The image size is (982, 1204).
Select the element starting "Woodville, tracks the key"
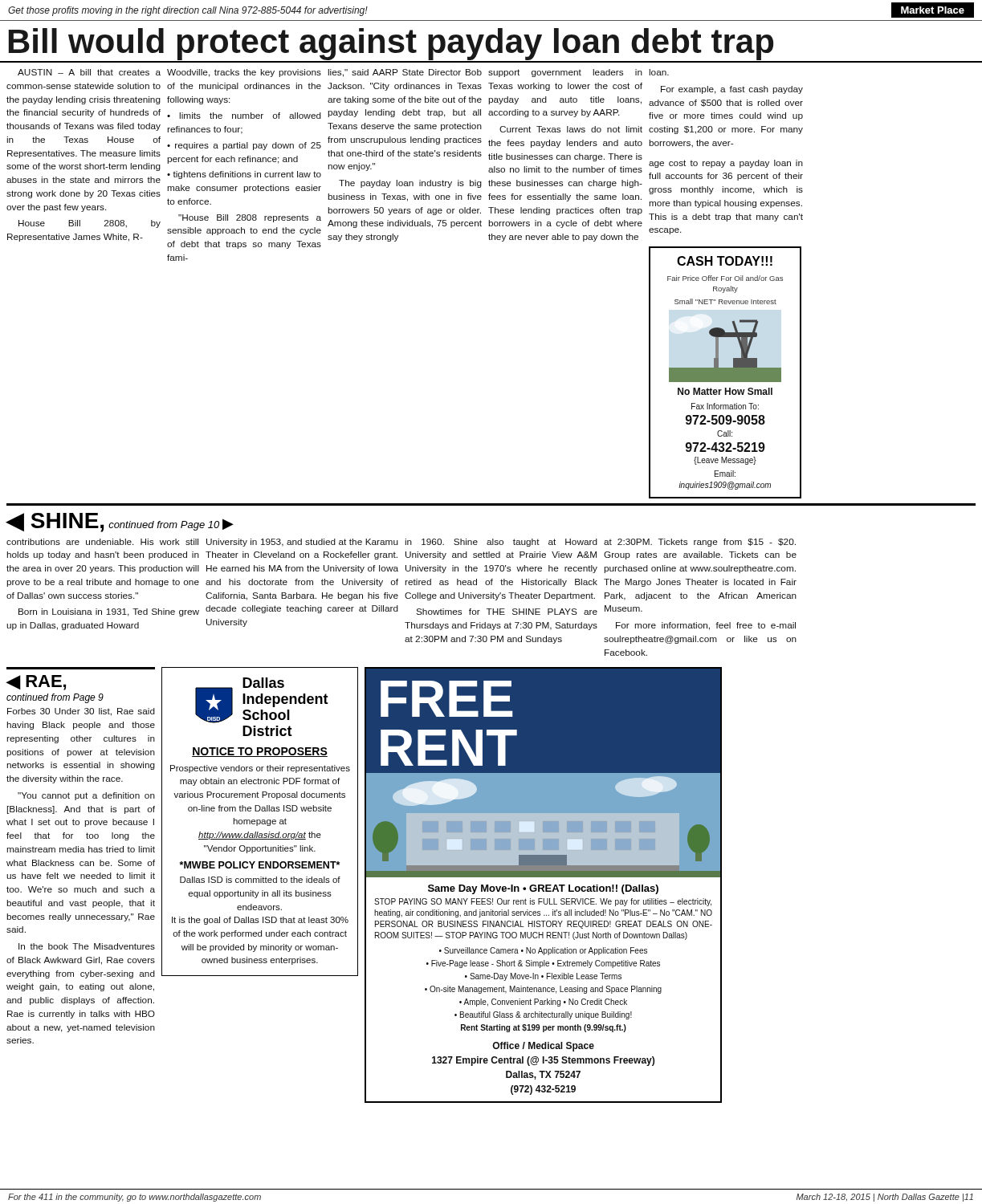244,165
